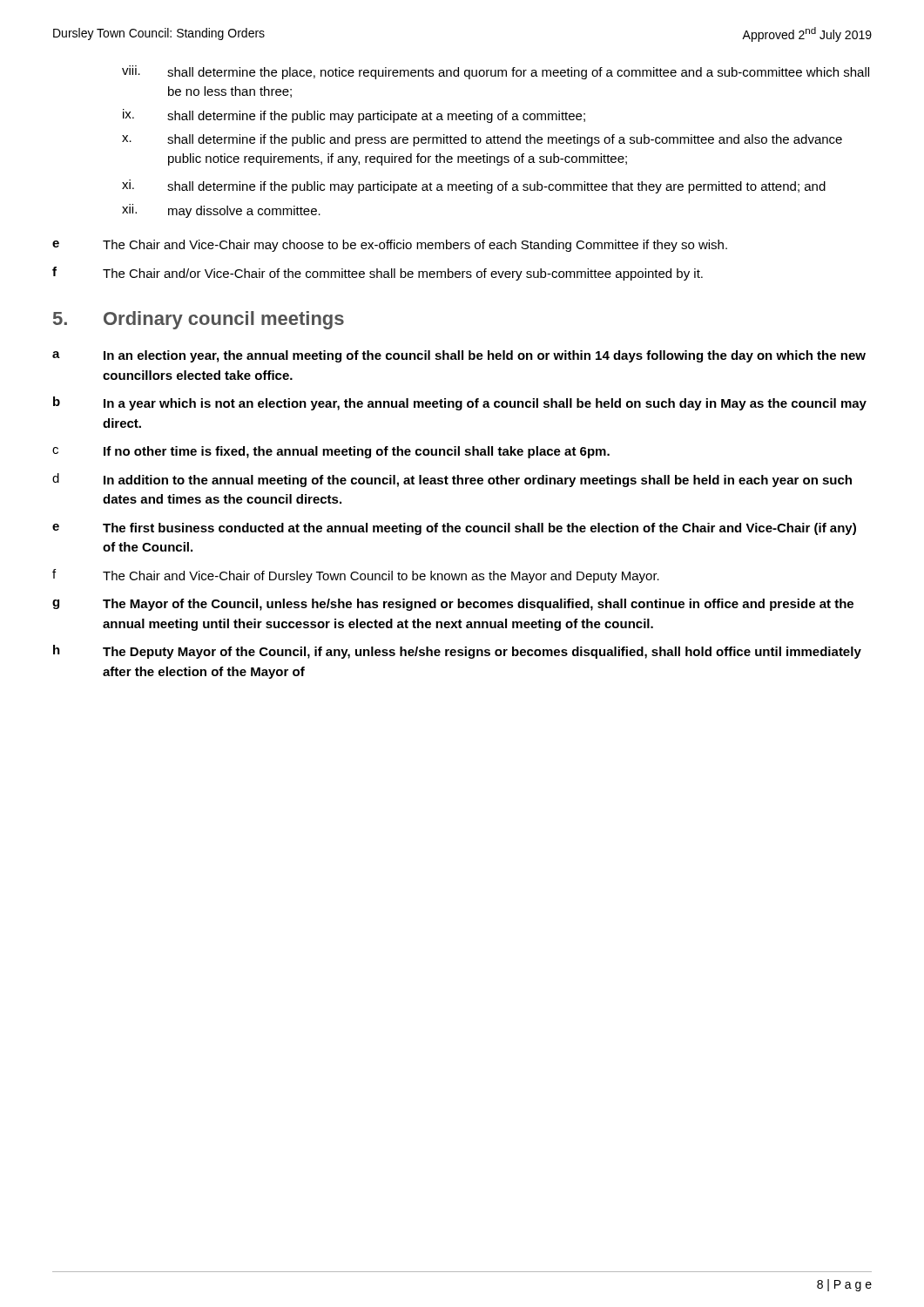Point to the element starting "f The Chair and/or Vice-Chair of the committee"
Viewport: 924px width, 1307px height.
pos(462,274)
